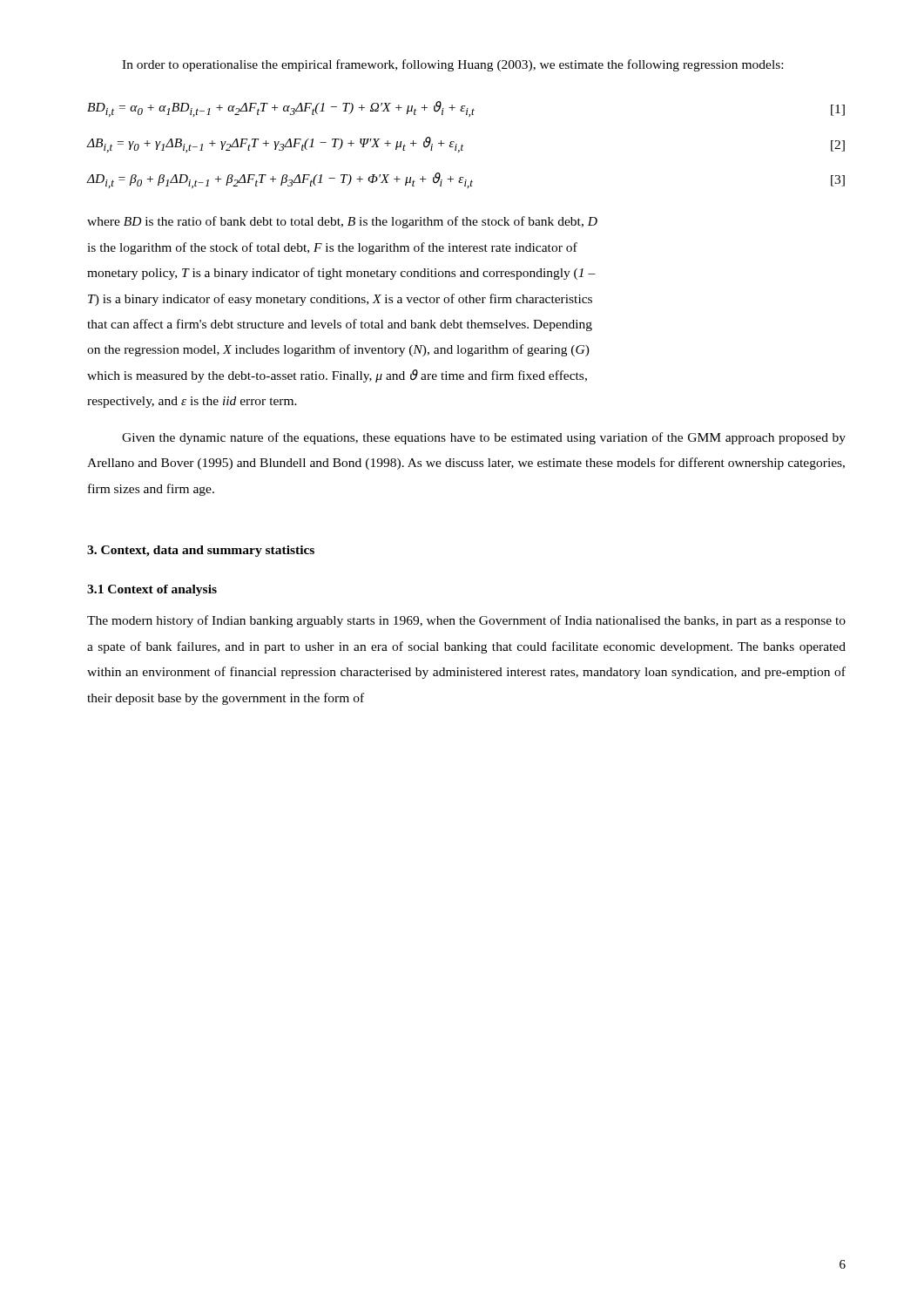Click on the text block that says "Given the dynamic nature of the equations, these"
Viewport: 924px width, 1307px height.
pyautogui.click(x=466, y=463)
